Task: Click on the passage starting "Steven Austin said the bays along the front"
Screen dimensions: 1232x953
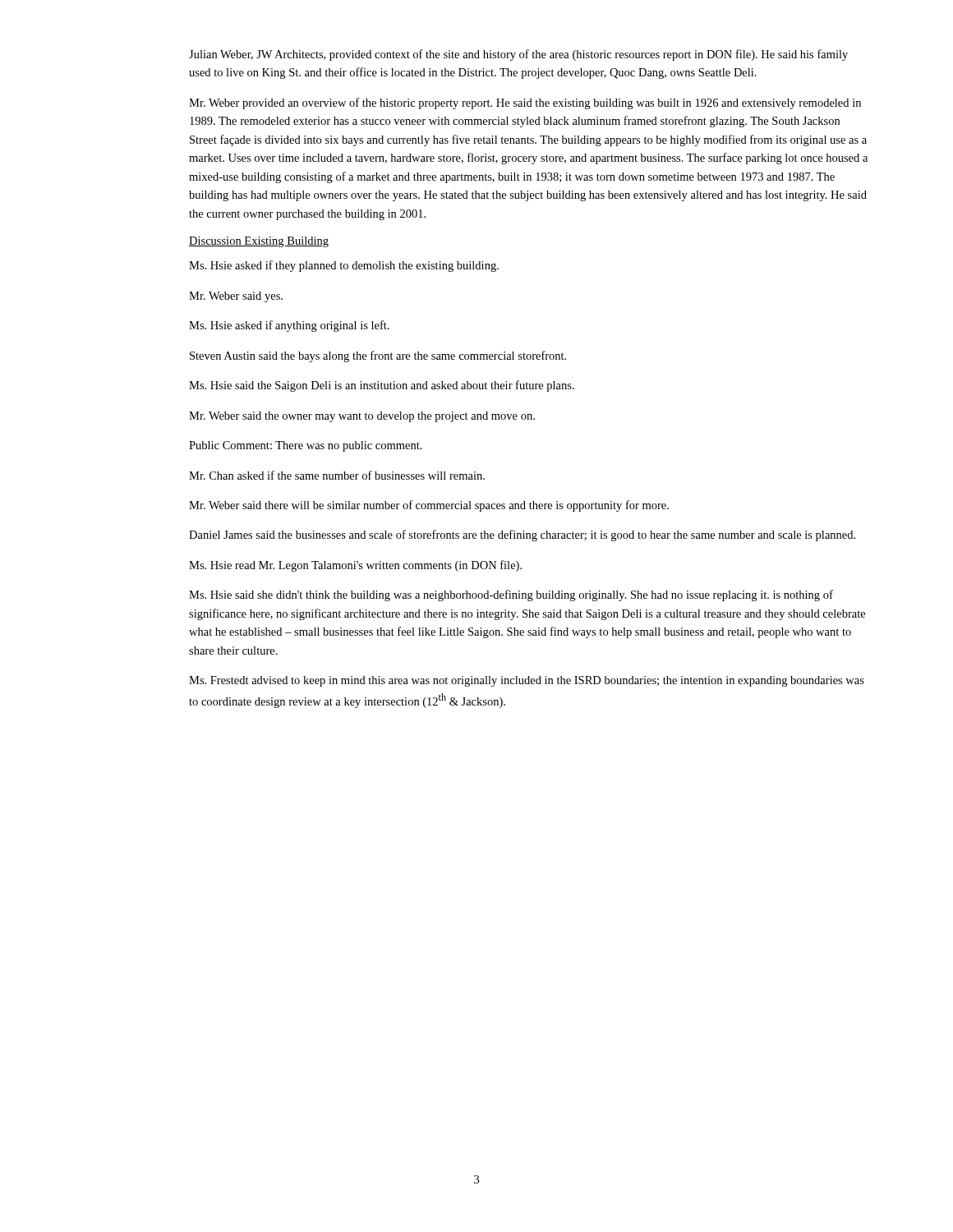Action: pos(378,355)
